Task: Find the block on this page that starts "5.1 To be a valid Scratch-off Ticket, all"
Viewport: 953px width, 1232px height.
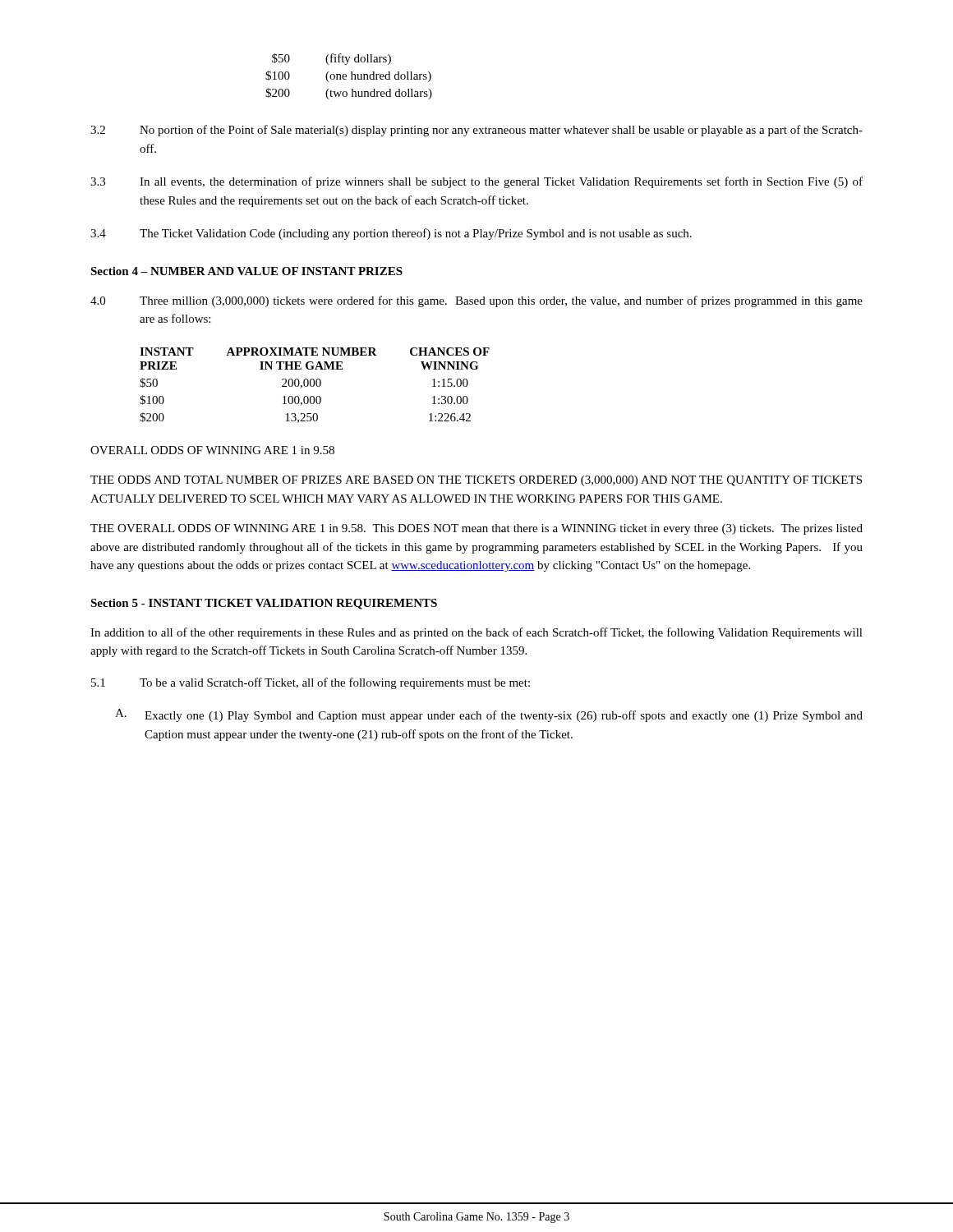Action: [476, 682]
